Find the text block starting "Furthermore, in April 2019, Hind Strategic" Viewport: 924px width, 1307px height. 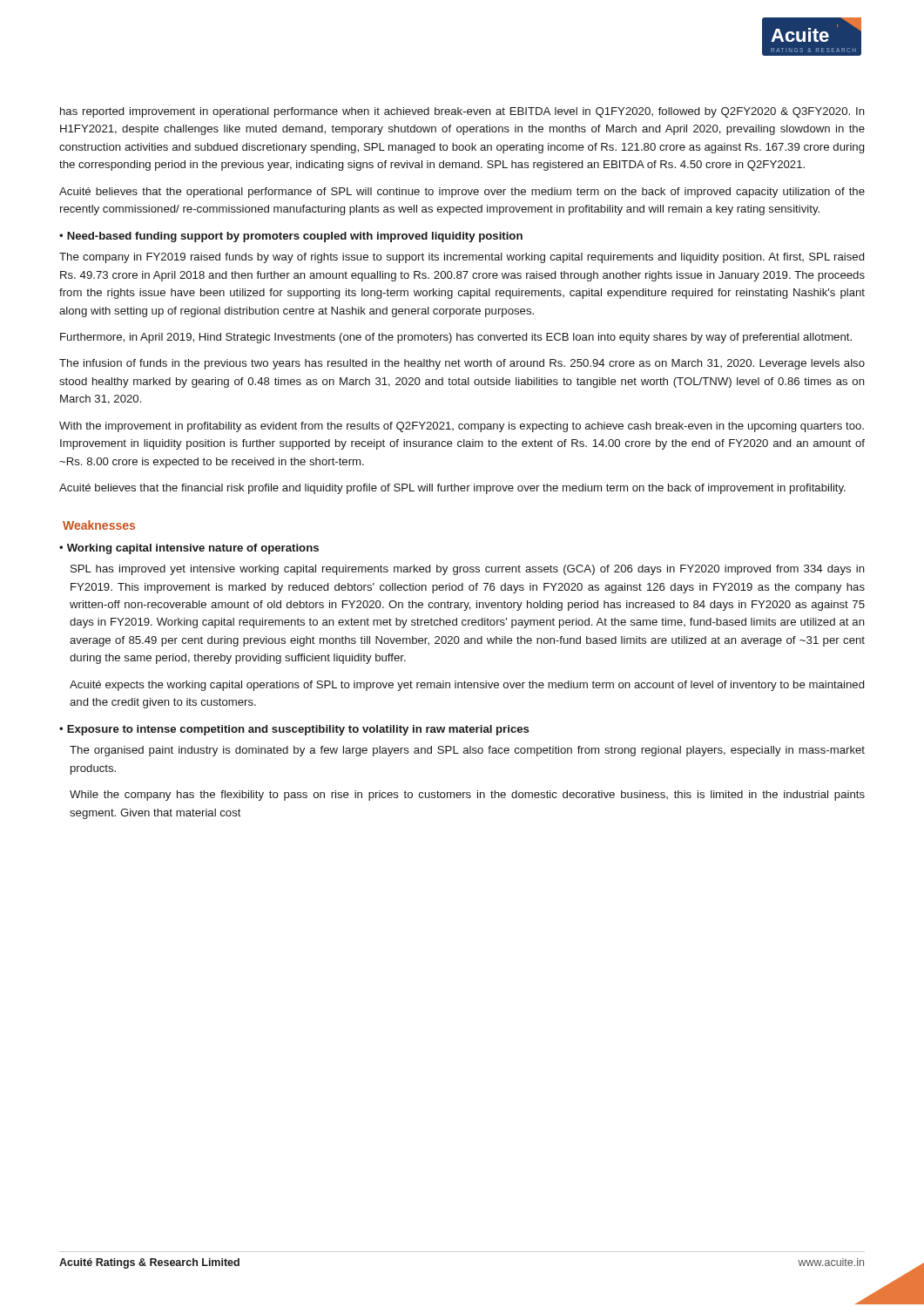tap(456, 337)
